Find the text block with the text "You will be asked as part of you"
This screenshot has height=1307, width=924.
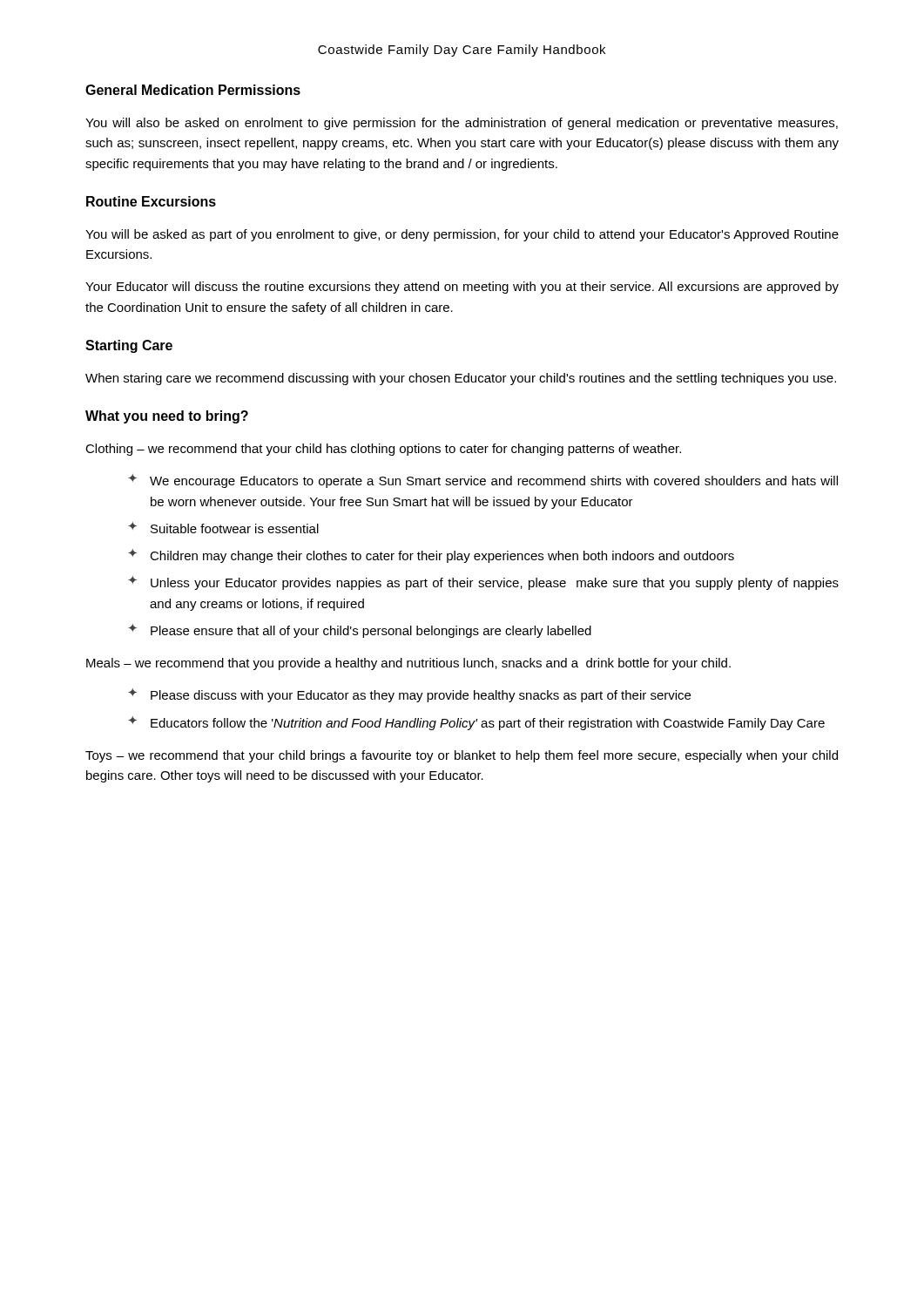point(462,244)
